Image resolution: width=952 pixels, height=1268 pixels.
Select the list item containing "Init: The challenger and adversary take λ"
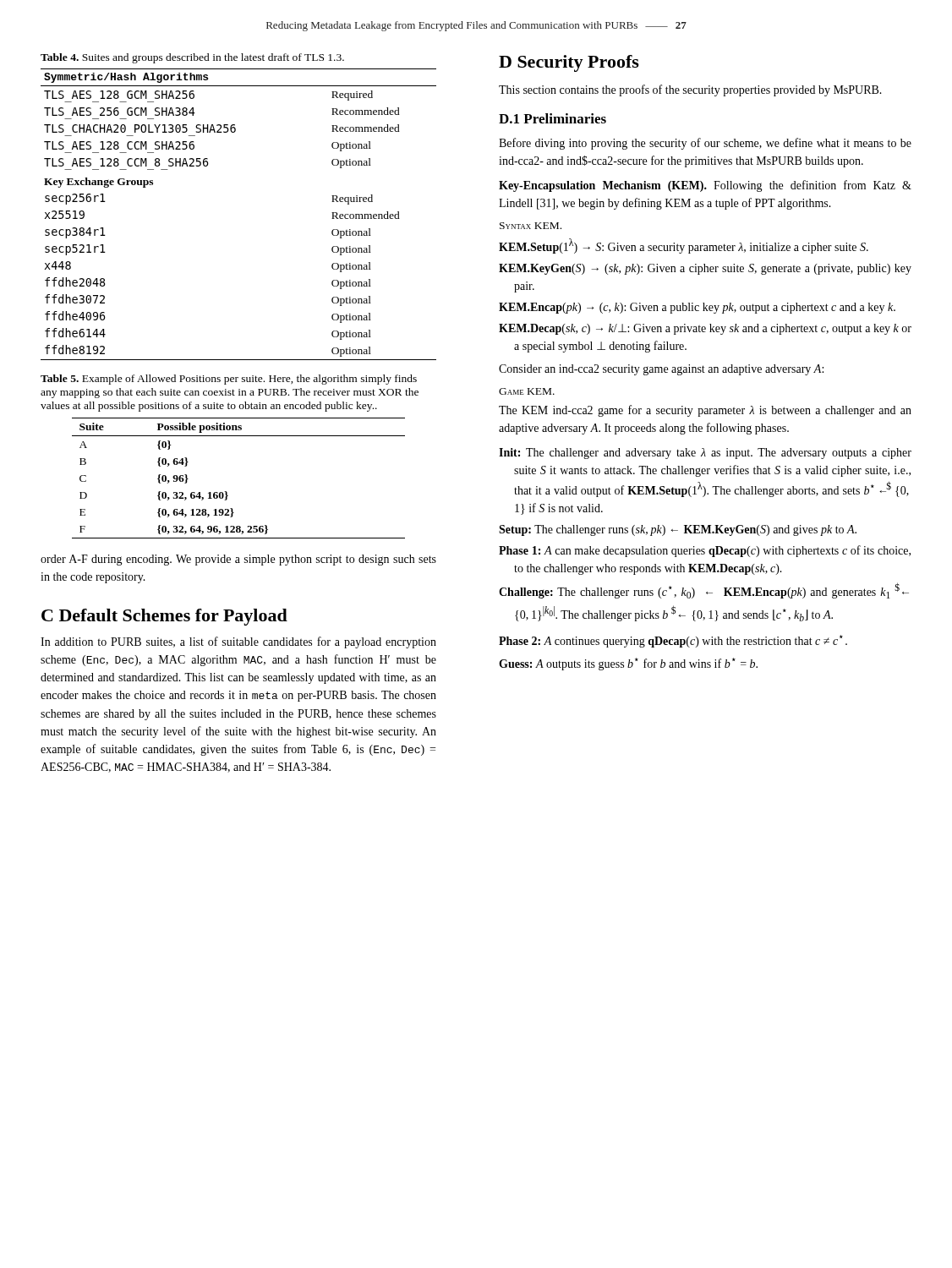(705, 480)
